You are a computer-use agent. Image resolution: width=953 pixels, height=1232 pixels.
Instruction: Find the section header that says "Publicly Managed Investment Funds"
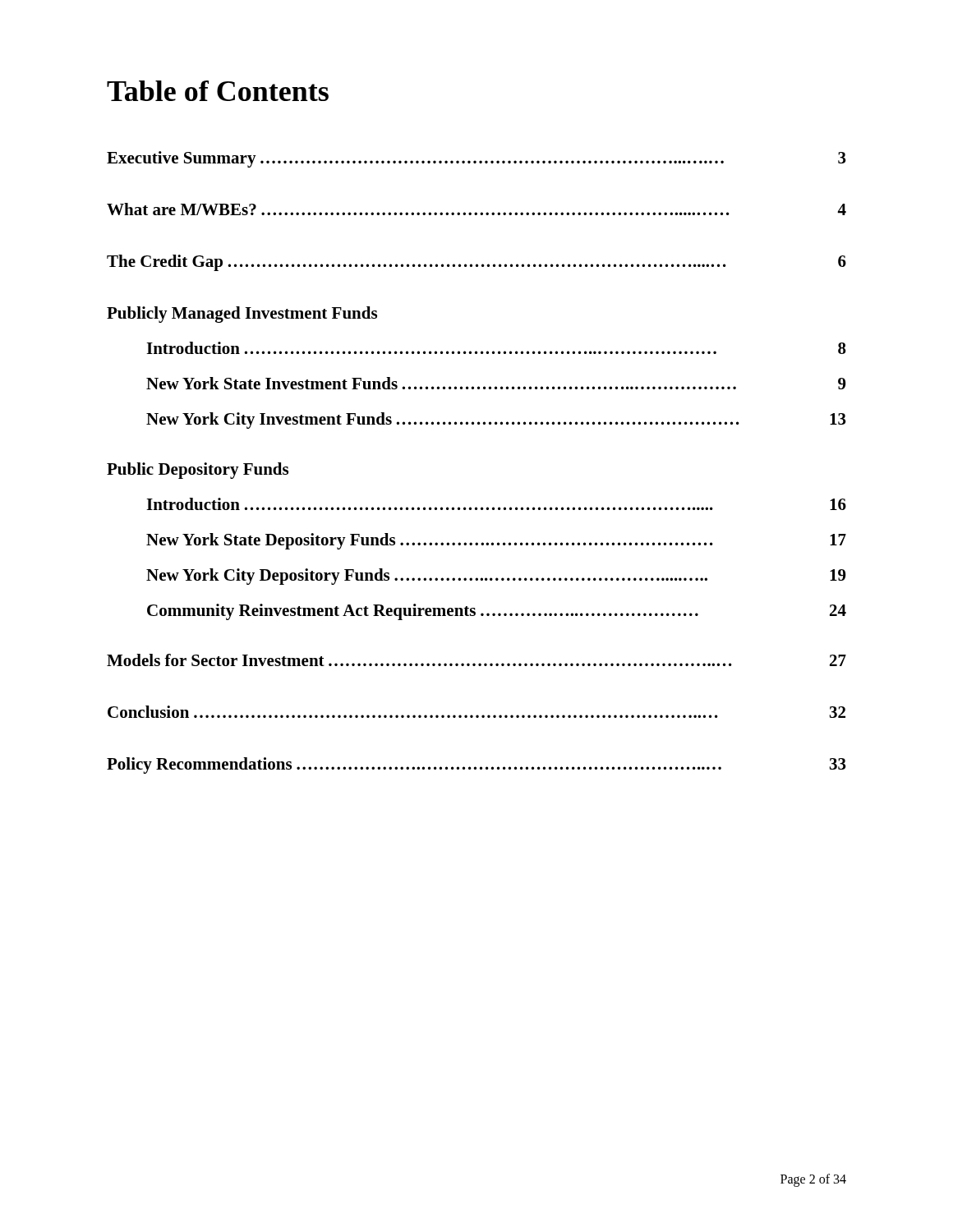(x=242, y=313)
